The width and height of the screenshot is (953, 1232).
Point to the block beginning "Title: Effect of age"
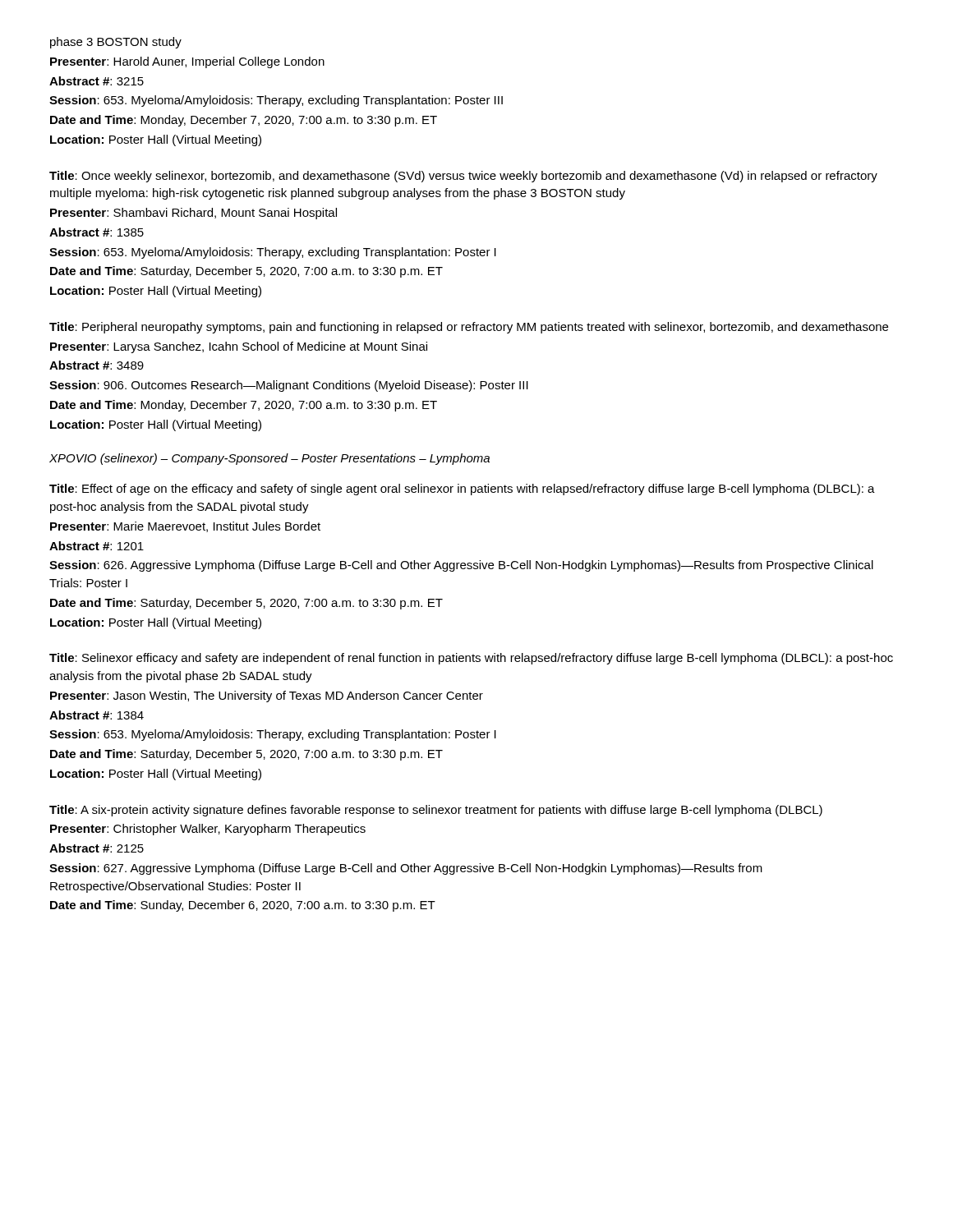pos(476,555)
